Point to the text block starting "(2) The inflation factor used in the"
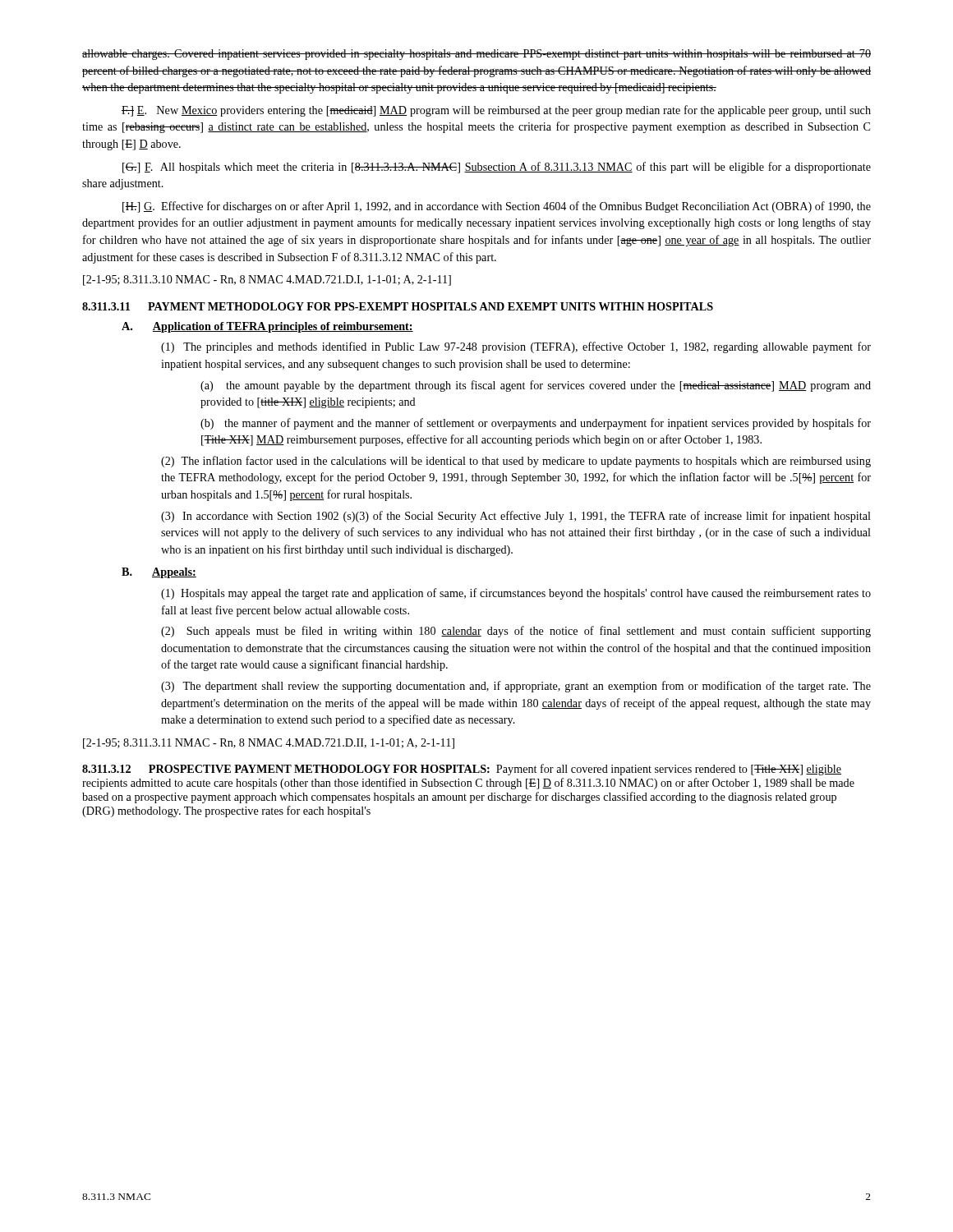The width and height of the screenshot is (953, 1232). [516, 478]
